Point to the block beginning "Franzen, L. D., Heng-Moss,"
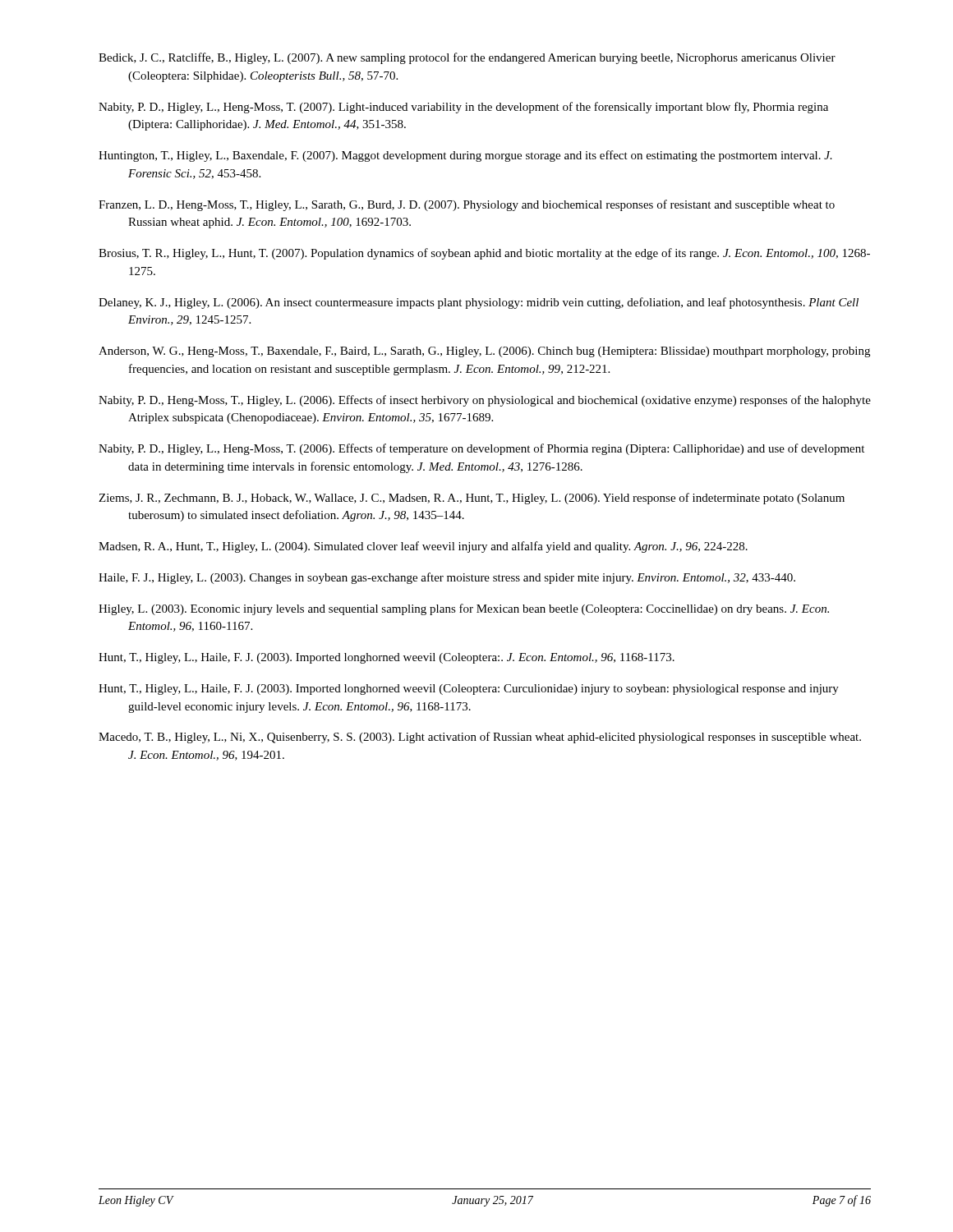953x1232 pixels. pyautogui.click(x=467, y=213)
